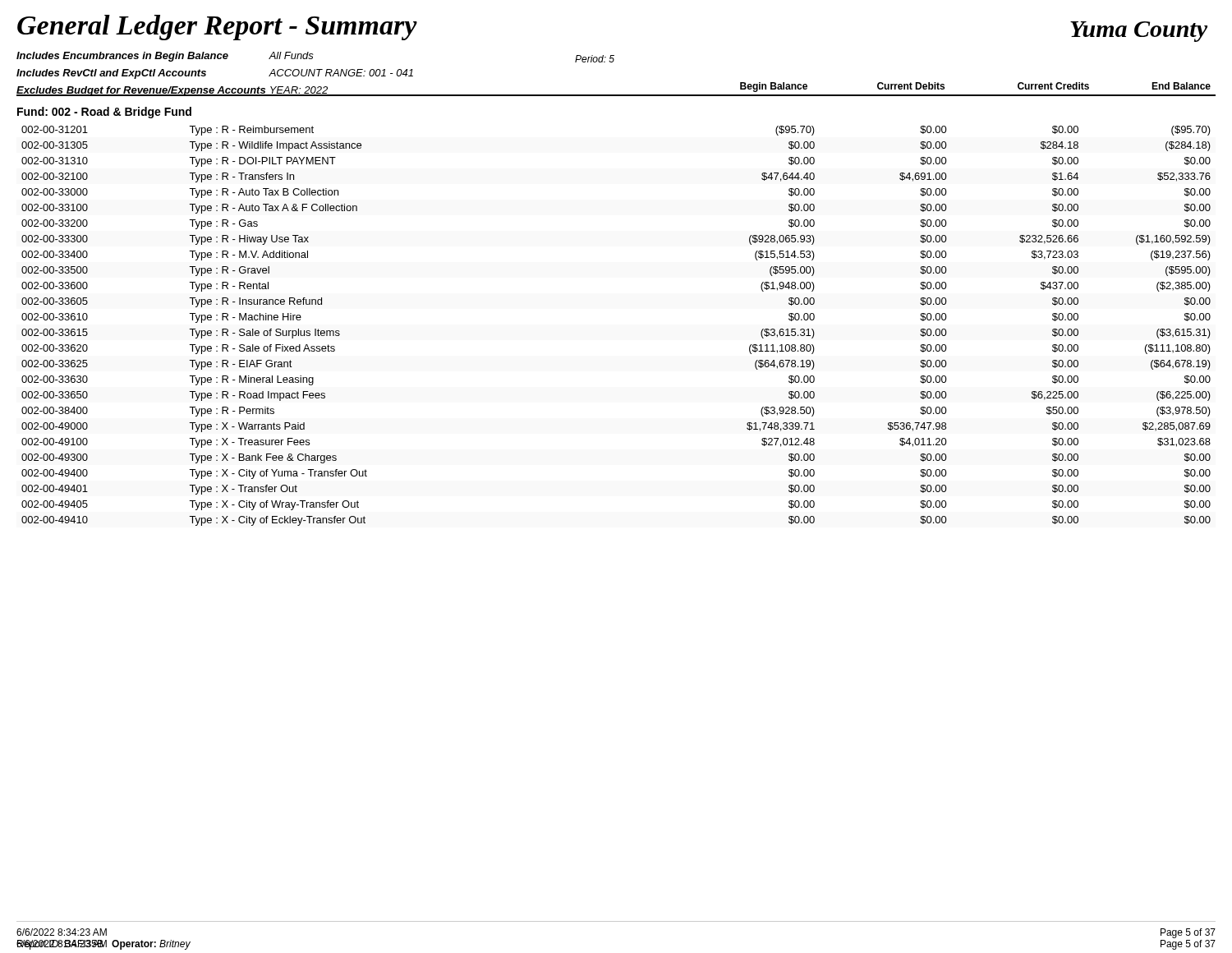Locate the table
The image size is (1232, 953).
click(x=616, y=324)
